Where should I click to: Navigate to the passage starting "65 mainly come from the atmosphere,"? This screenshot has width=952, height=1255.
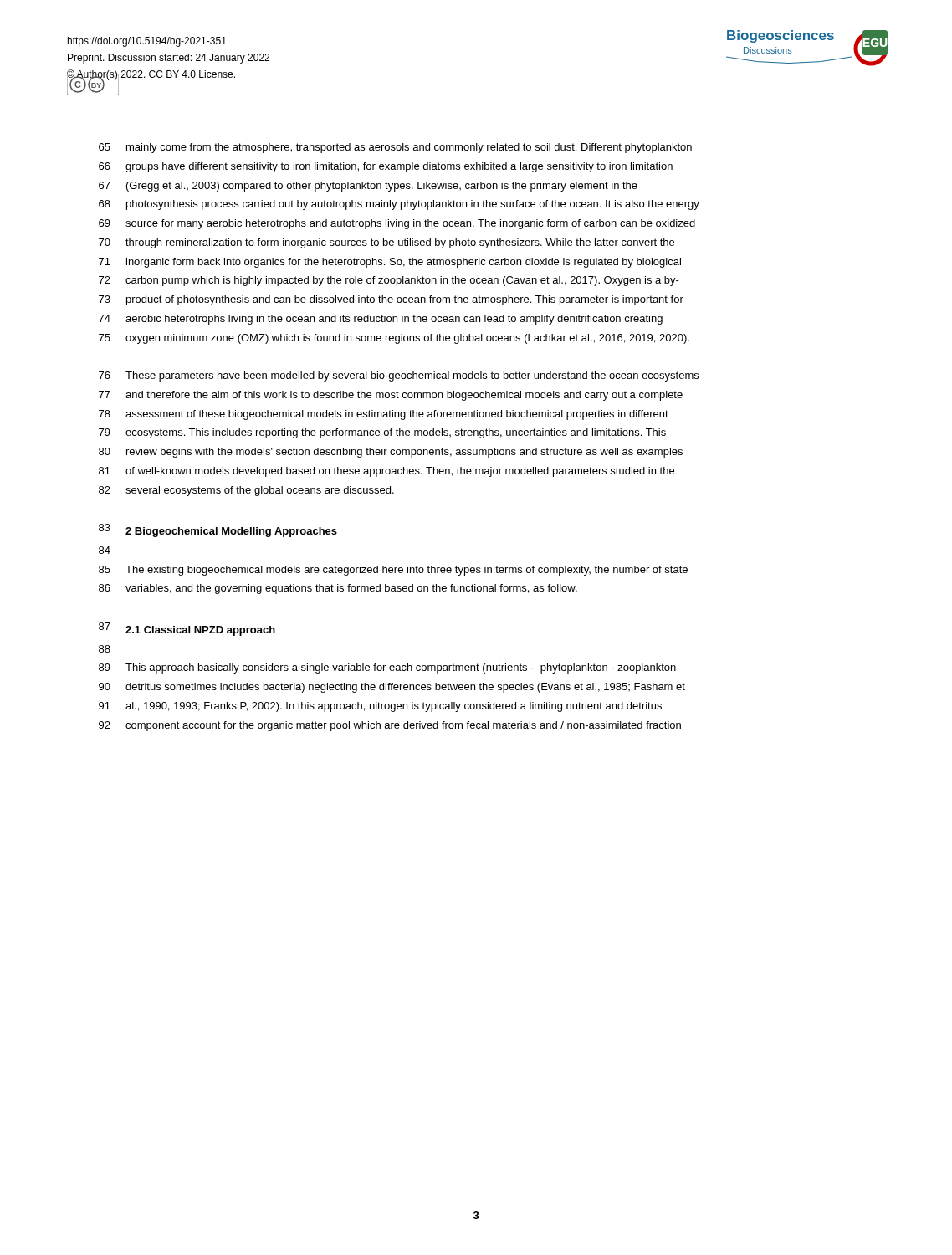click(476, 148)
